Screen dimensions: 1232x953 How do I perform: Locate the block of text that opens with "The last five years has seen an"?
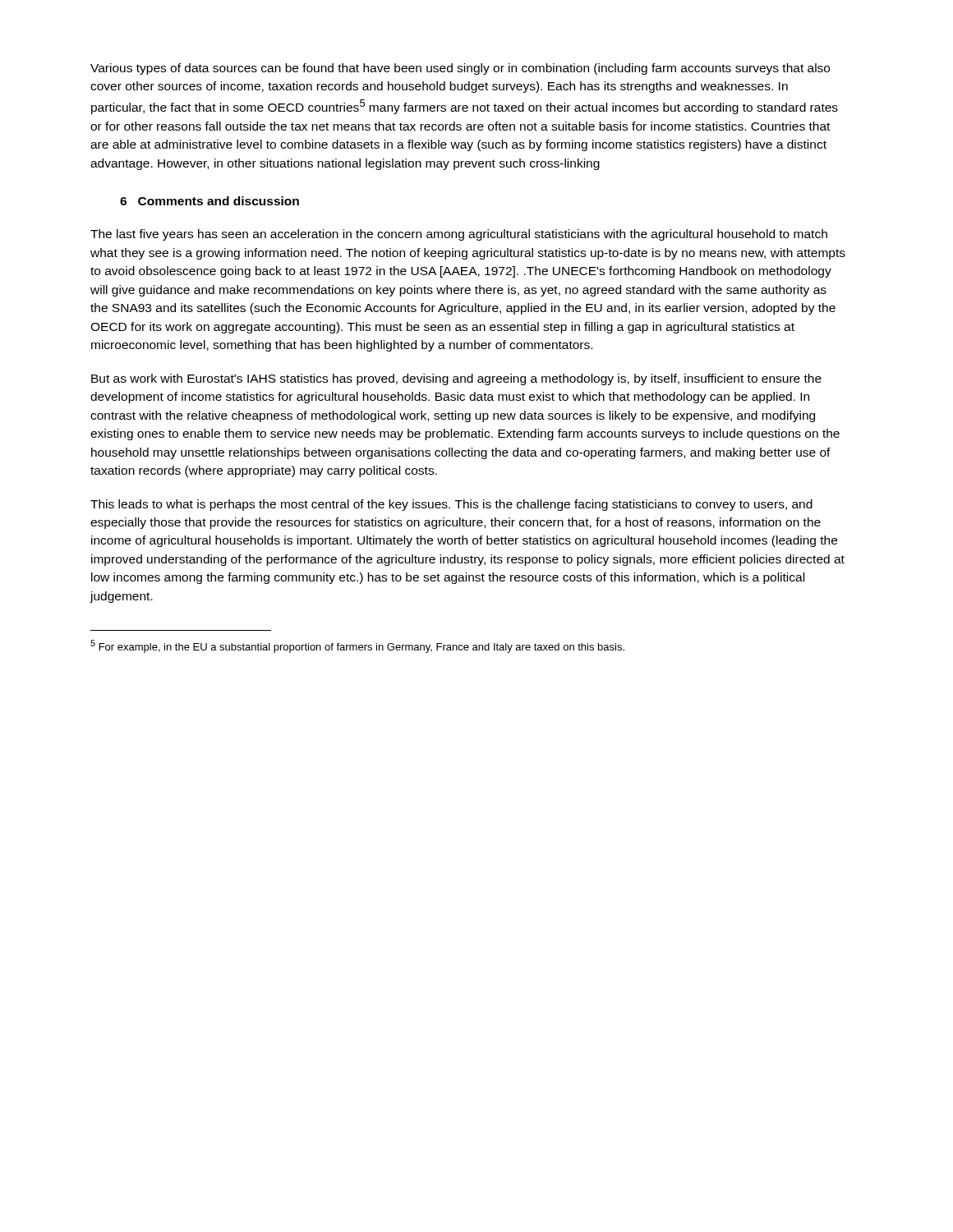tap(468, 289)
